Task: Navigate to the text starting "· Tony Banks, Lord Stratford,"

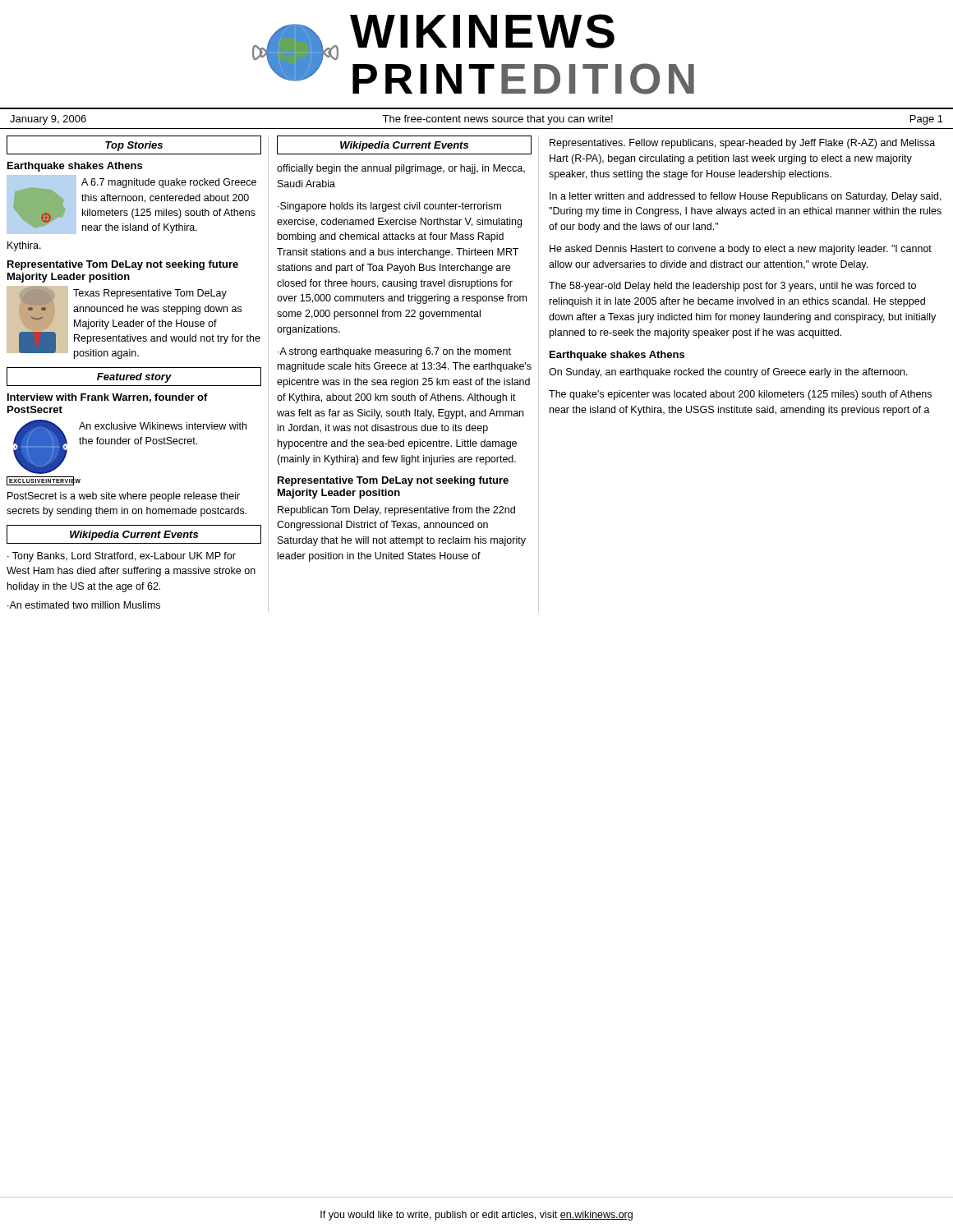Action: point(131,571)
